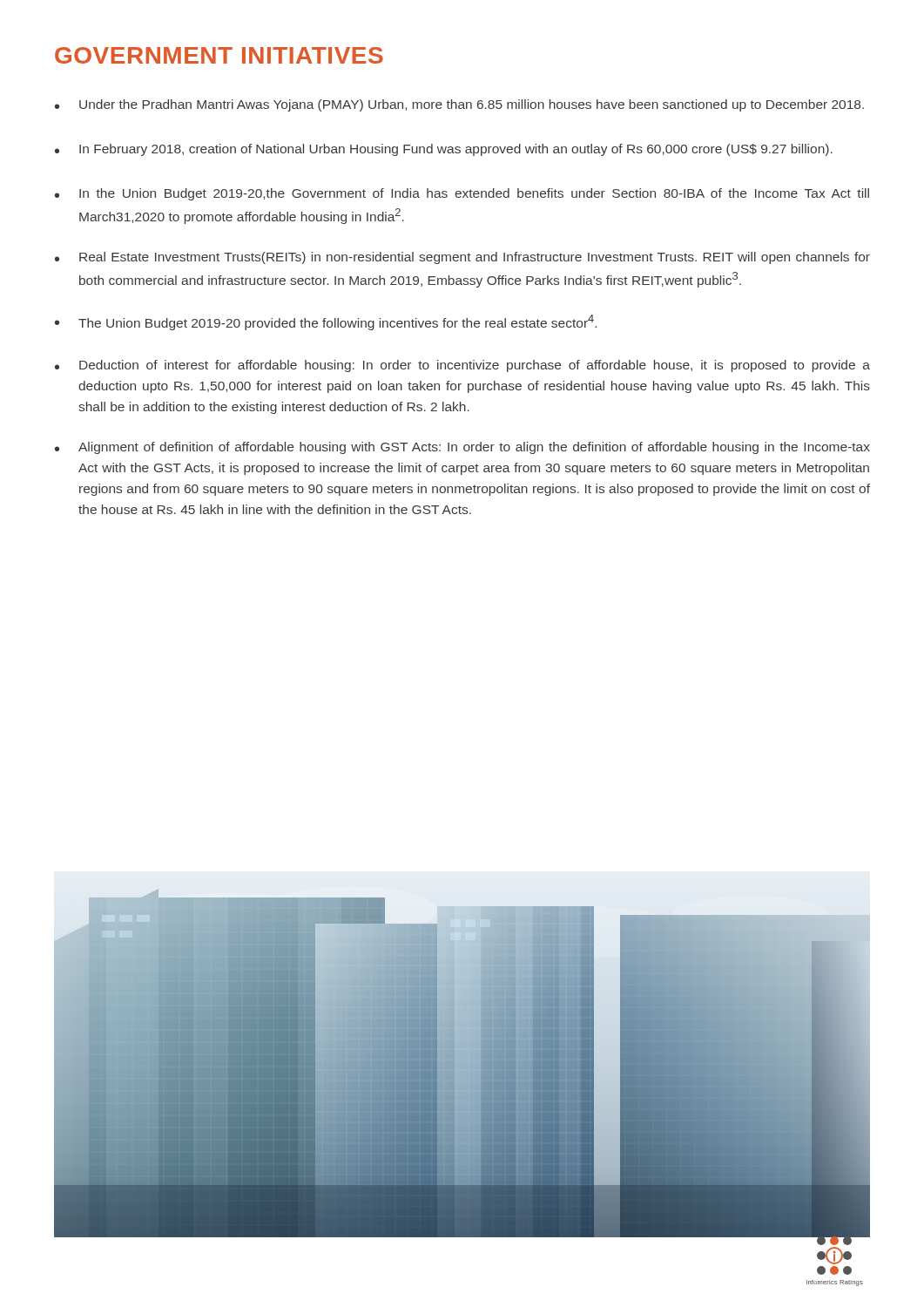The image size is (924, 1307).
Task: Point to the block beginning "• Deduction of interest for affordable housing: In"
Action: pos(462,386)
